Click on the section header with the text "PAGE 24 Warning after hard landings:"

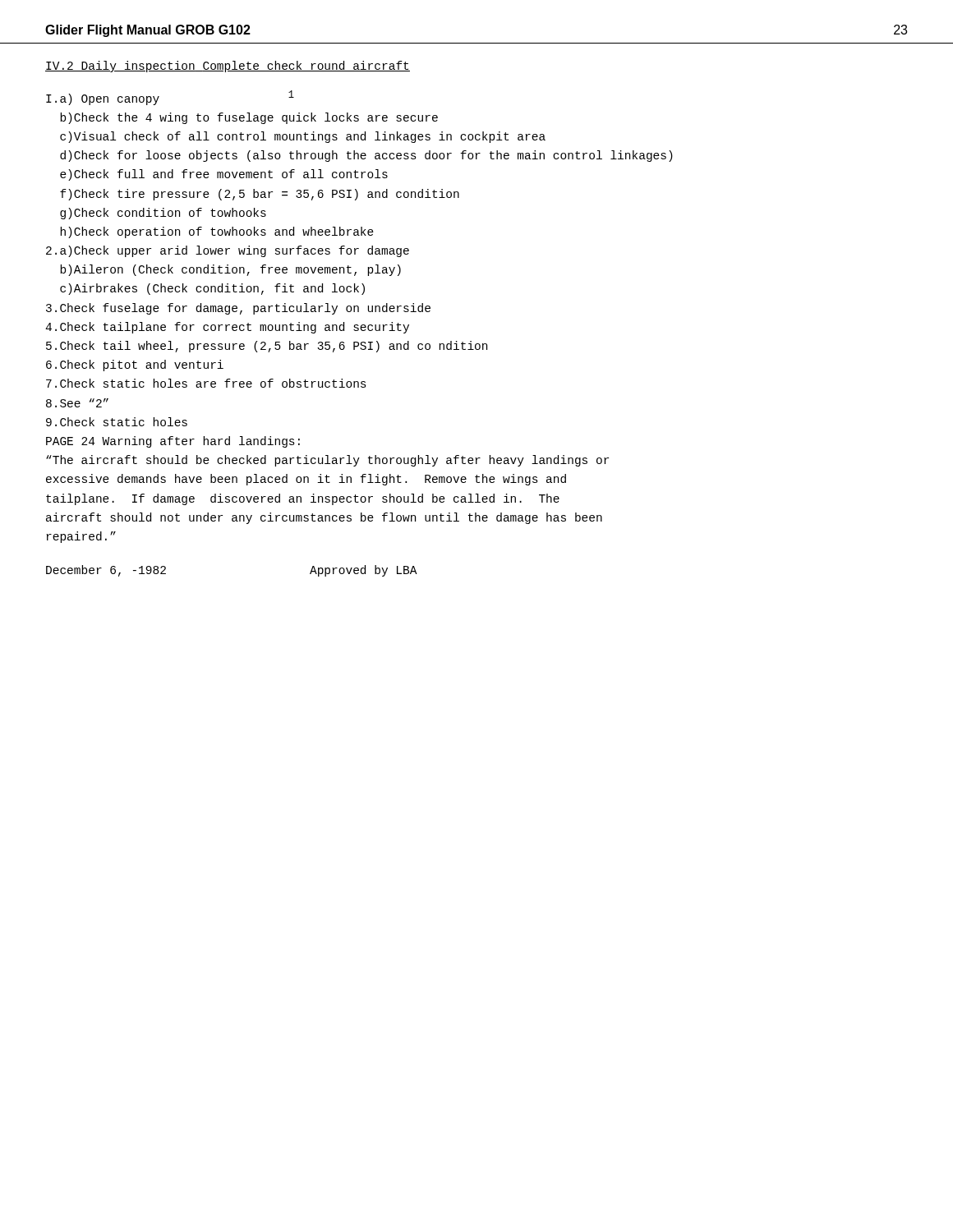pyautogui.click(x=174, y=442)
